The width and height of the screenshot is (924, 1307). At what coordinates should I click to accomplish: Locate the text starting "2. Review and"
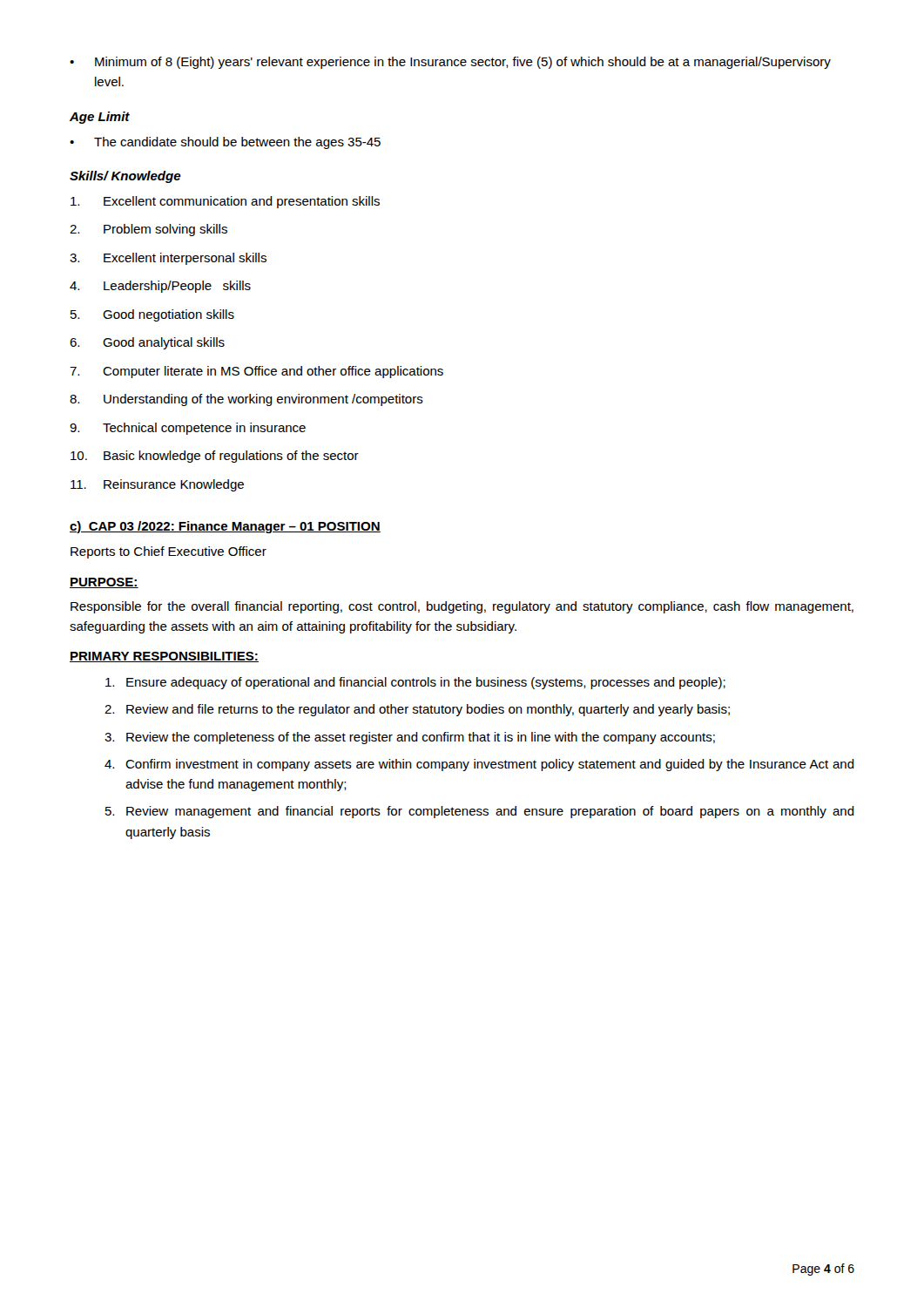pos(479,709)
